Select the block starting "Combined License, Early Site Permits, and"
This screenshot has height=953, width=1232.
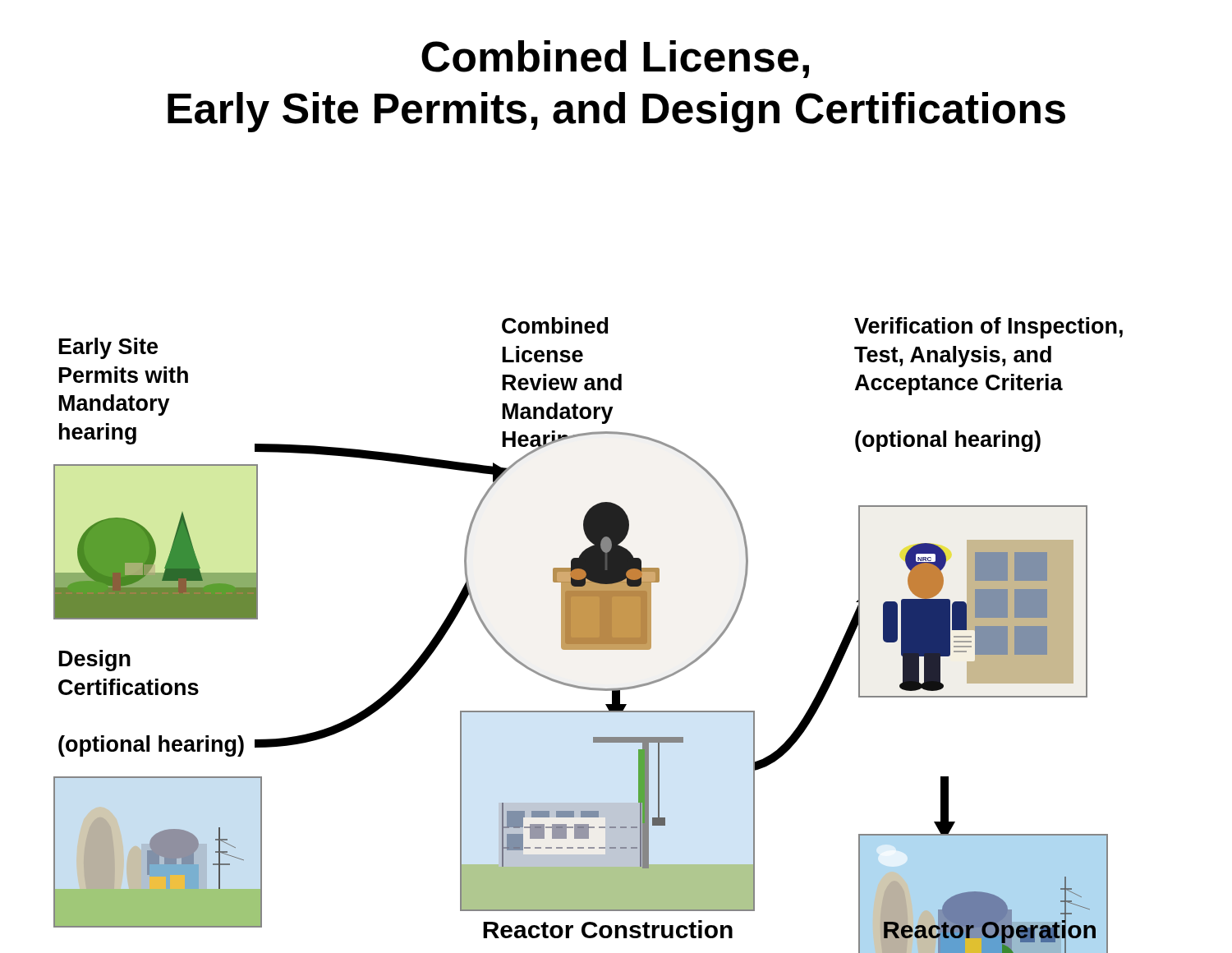coord(616,83)
